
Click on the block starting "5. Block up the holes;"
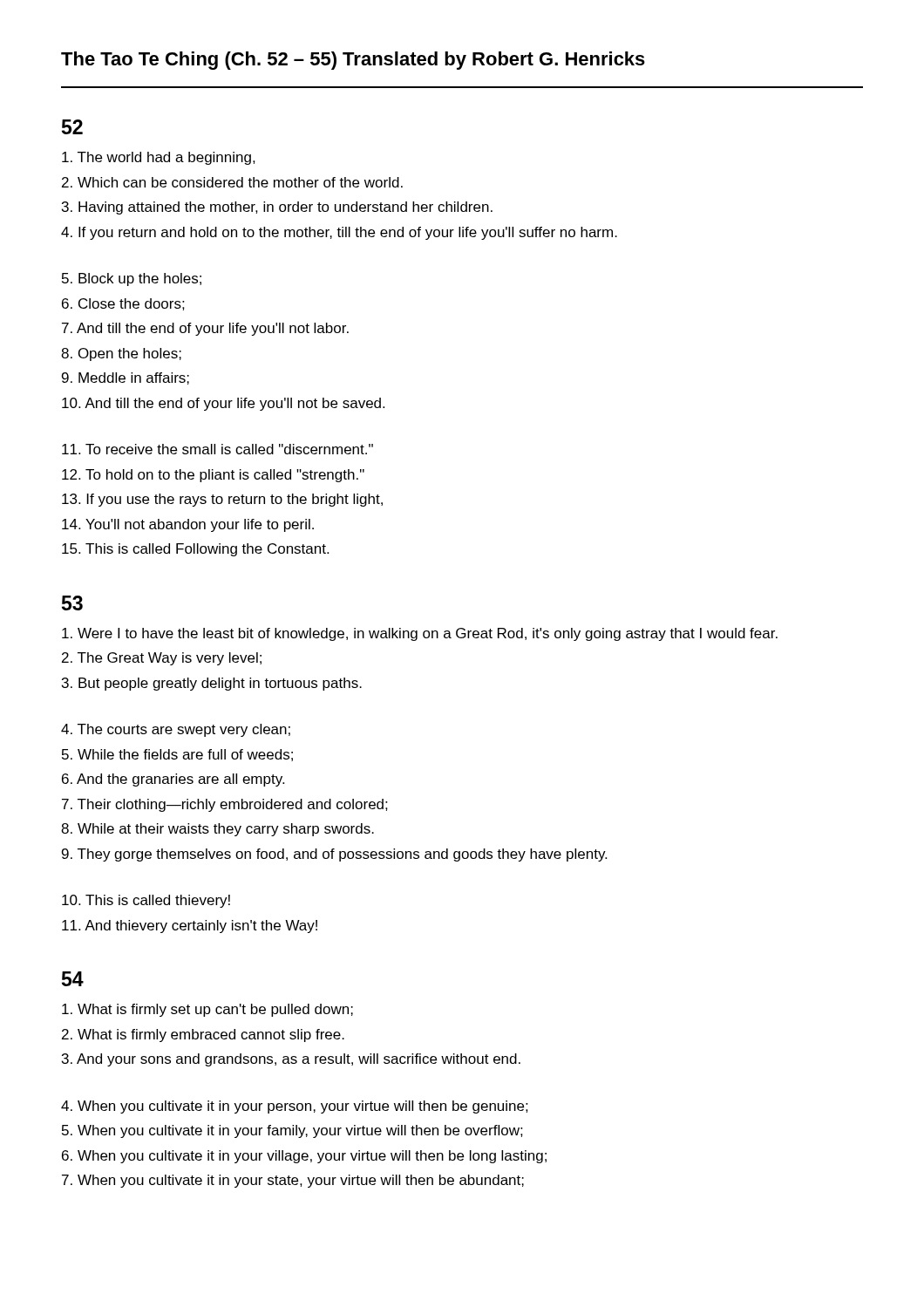pyautogui.click(x=132, y=279)
